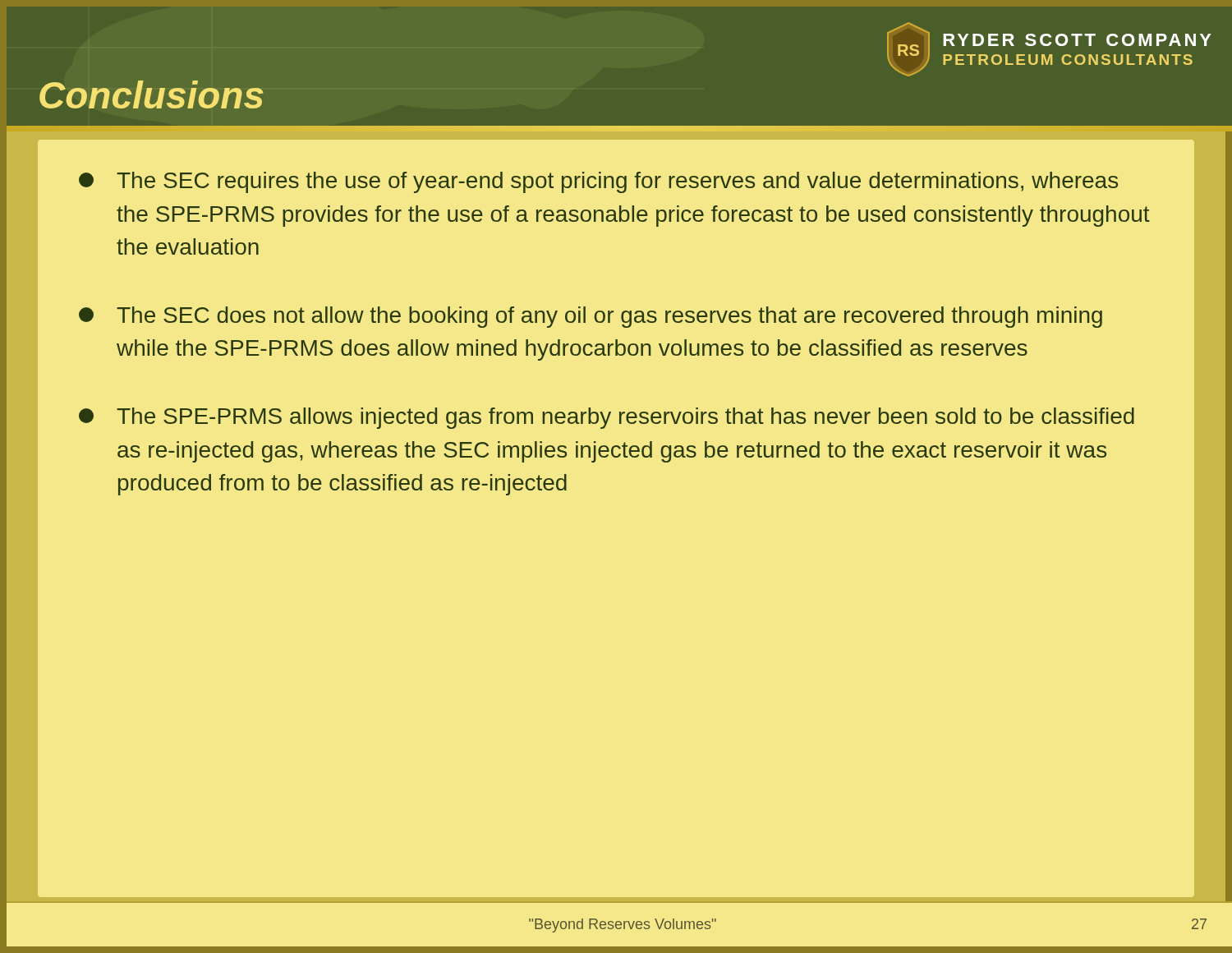Find the list item that reads "The SEC does not allow"

tap(616, 332)
